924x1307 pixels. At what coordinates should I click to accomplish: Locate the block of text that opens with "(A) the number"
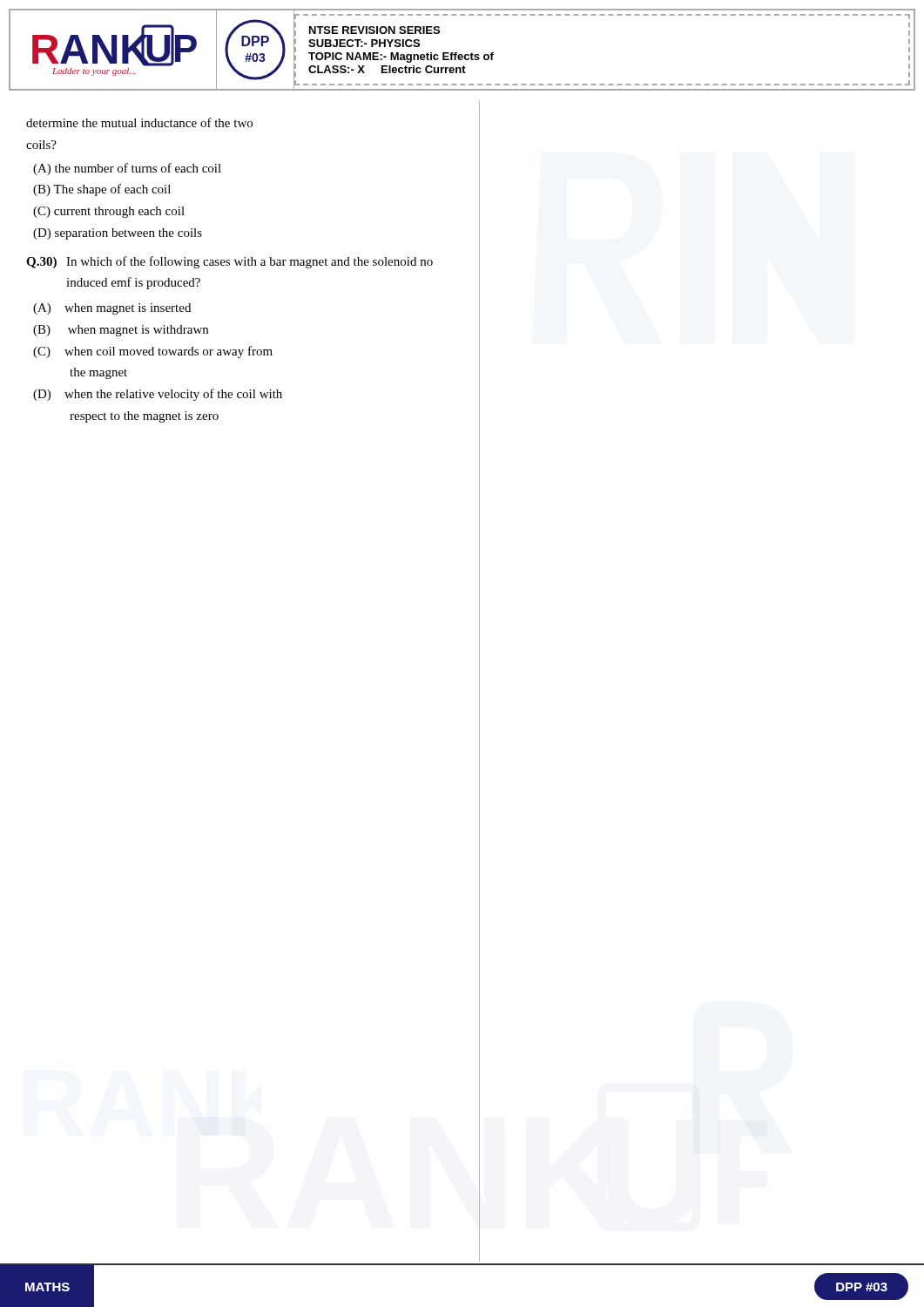click(x=127, y=168)
